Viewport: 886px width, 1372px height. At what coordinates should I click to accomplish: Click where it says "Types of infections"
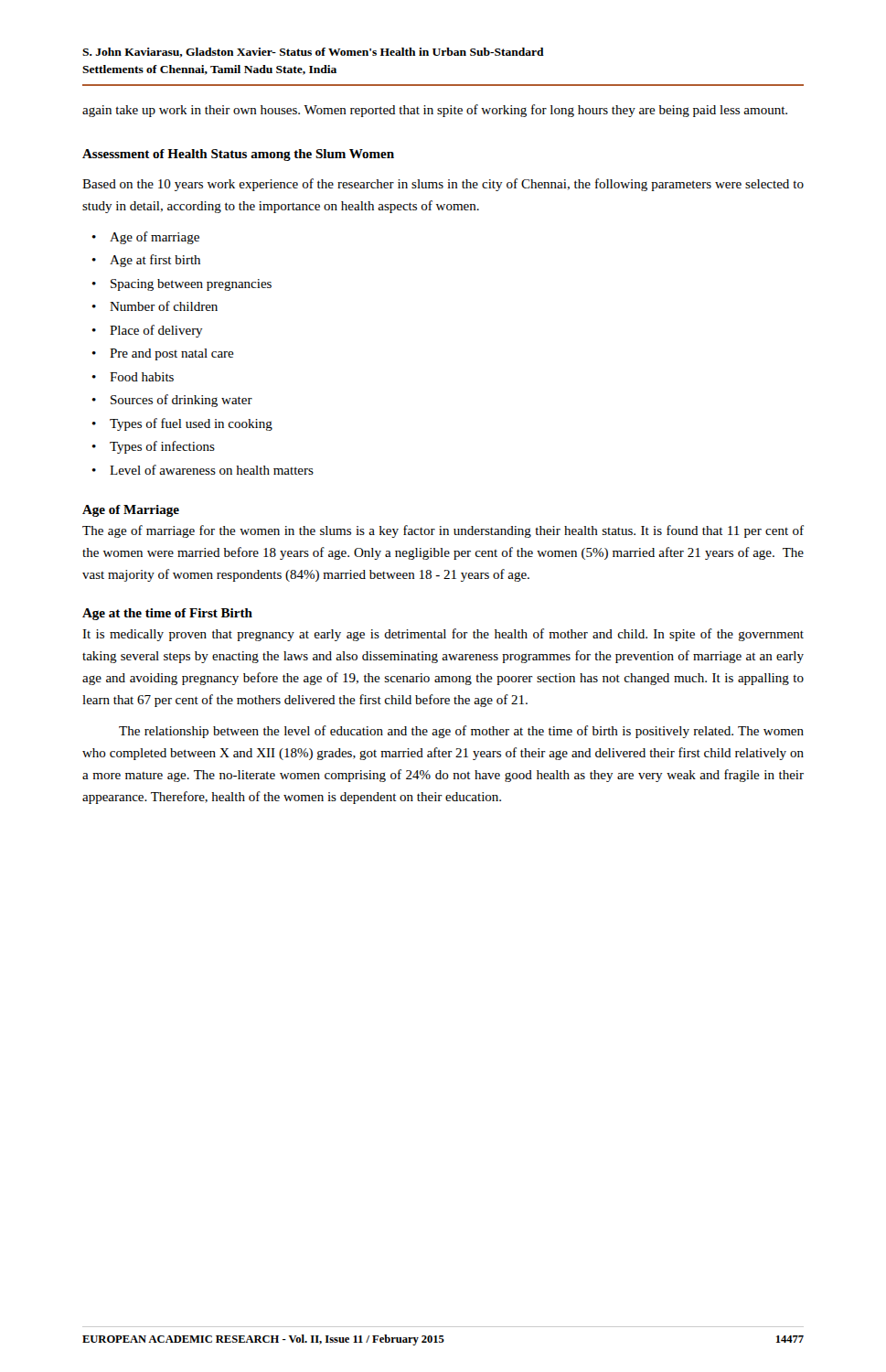click(162, 447)
